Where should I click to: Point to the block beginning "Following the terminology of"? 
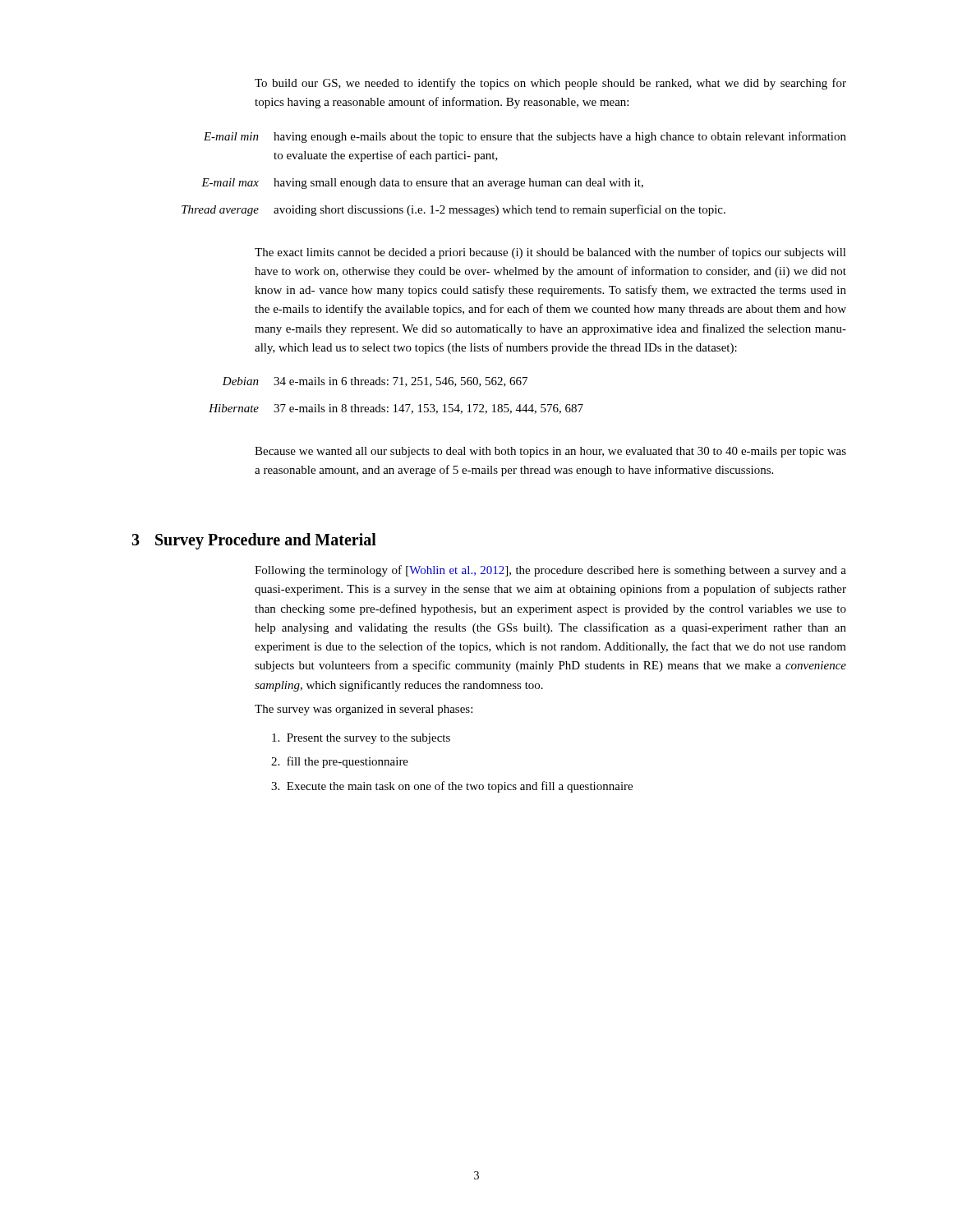tap(550, 627)
